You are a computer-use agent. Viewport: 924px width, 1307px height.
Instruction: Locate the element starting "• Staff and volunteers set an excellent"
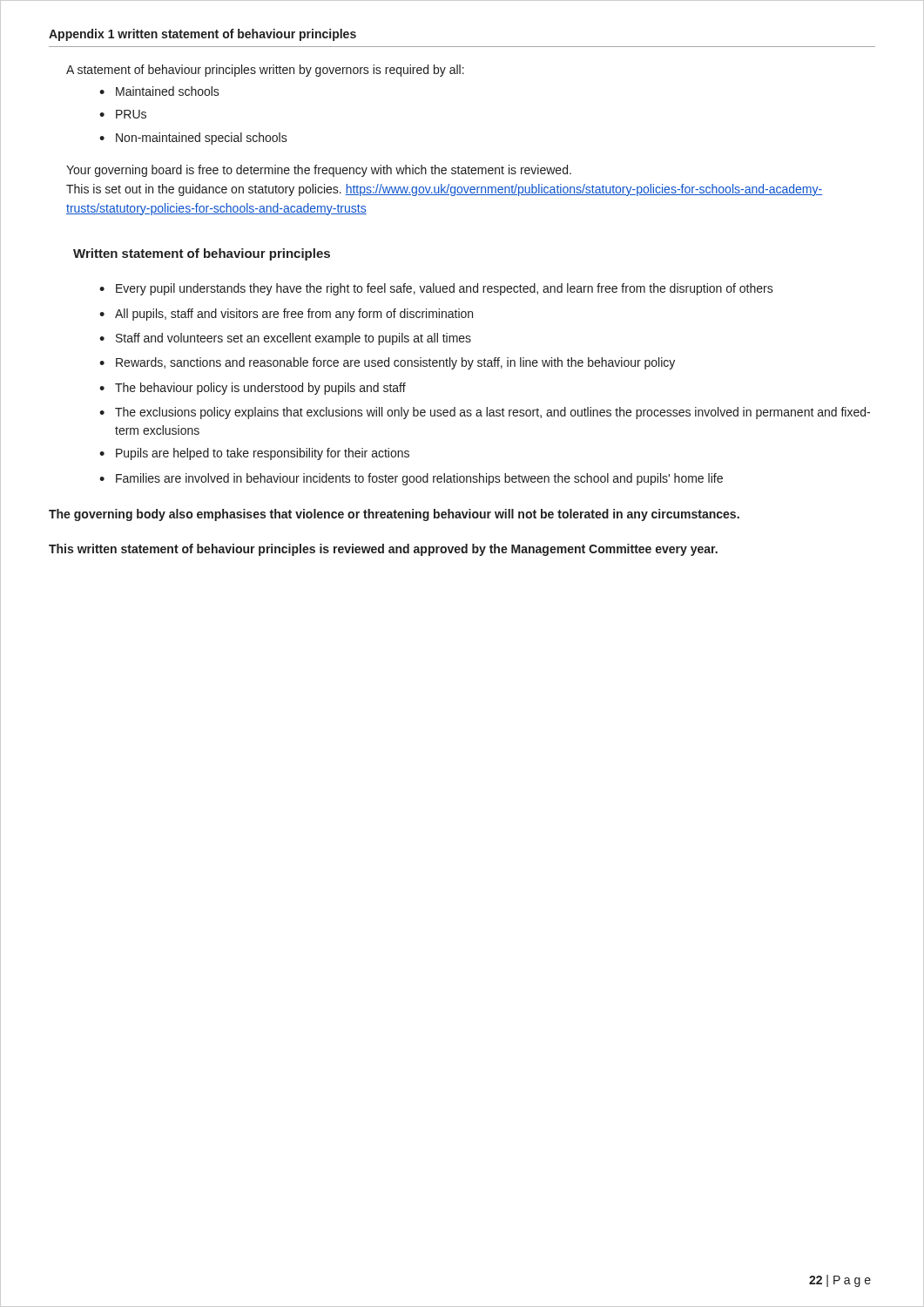tap(285, 339)
